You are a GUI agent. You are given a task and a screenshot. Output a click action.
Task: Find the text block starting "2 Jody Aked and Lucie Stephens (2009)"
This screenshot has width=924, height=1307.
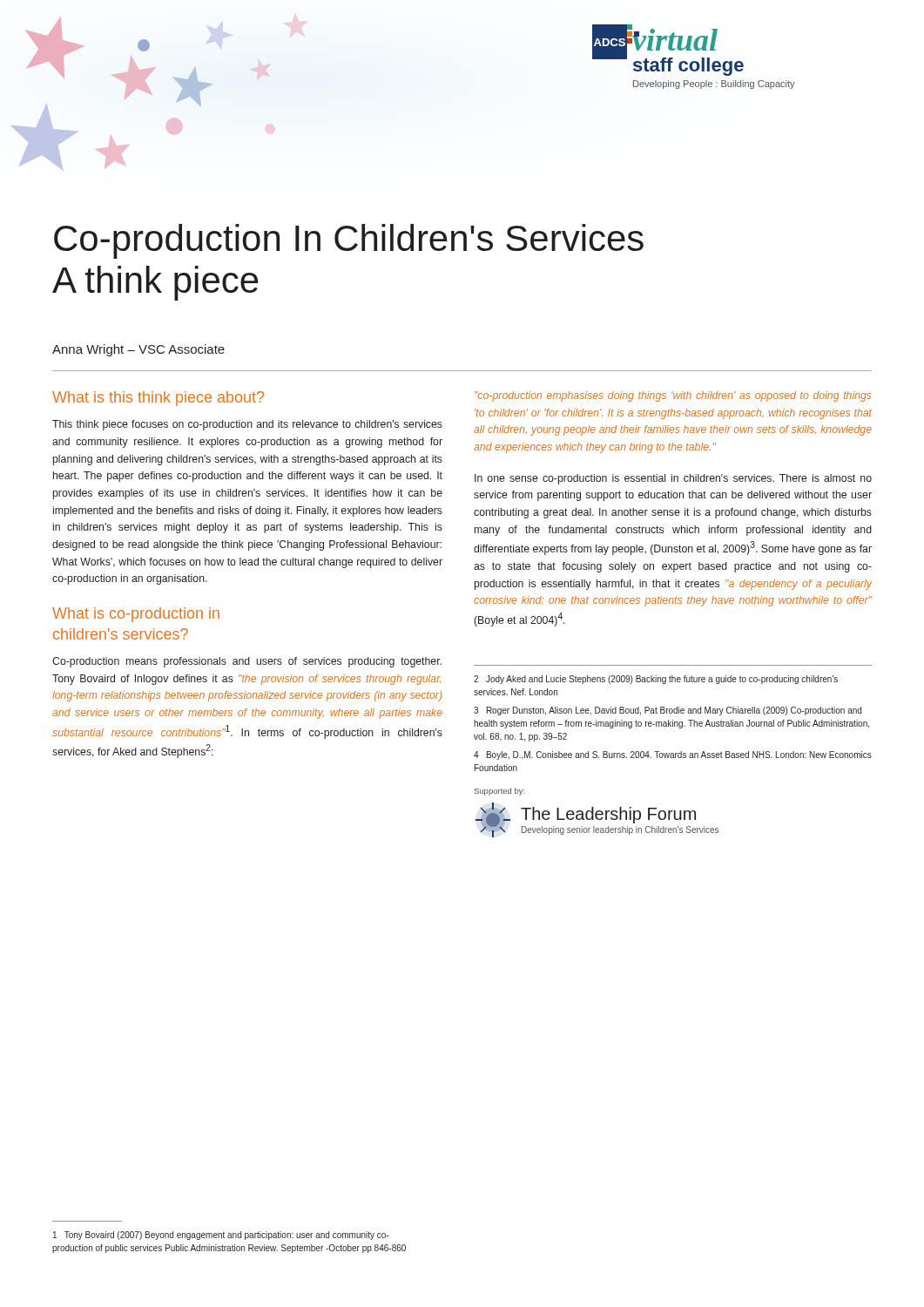(656, 686)
